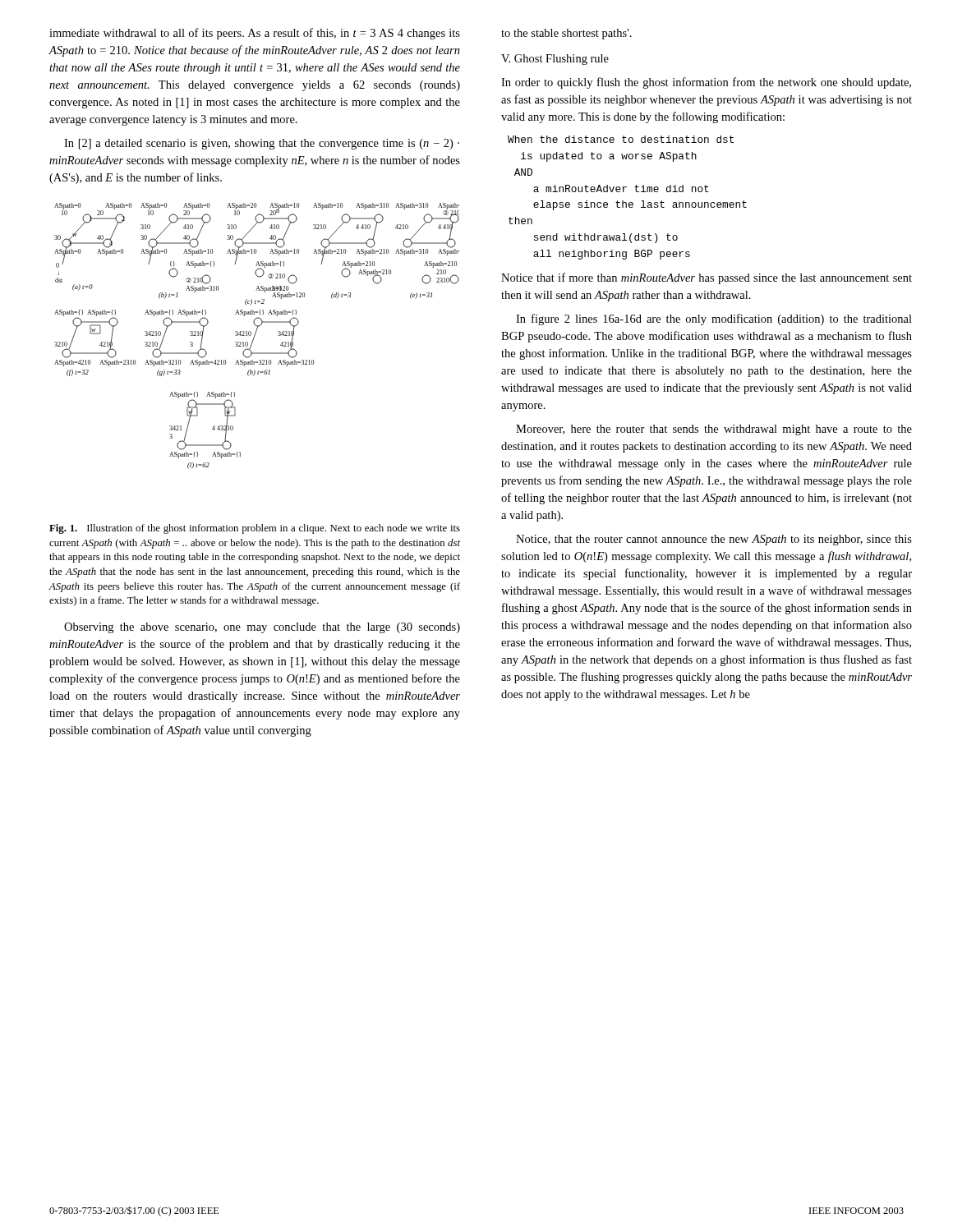Screen dimensions: 1232x953
Task: Navigate to the text block starting "In order to"
Action: 707,100
